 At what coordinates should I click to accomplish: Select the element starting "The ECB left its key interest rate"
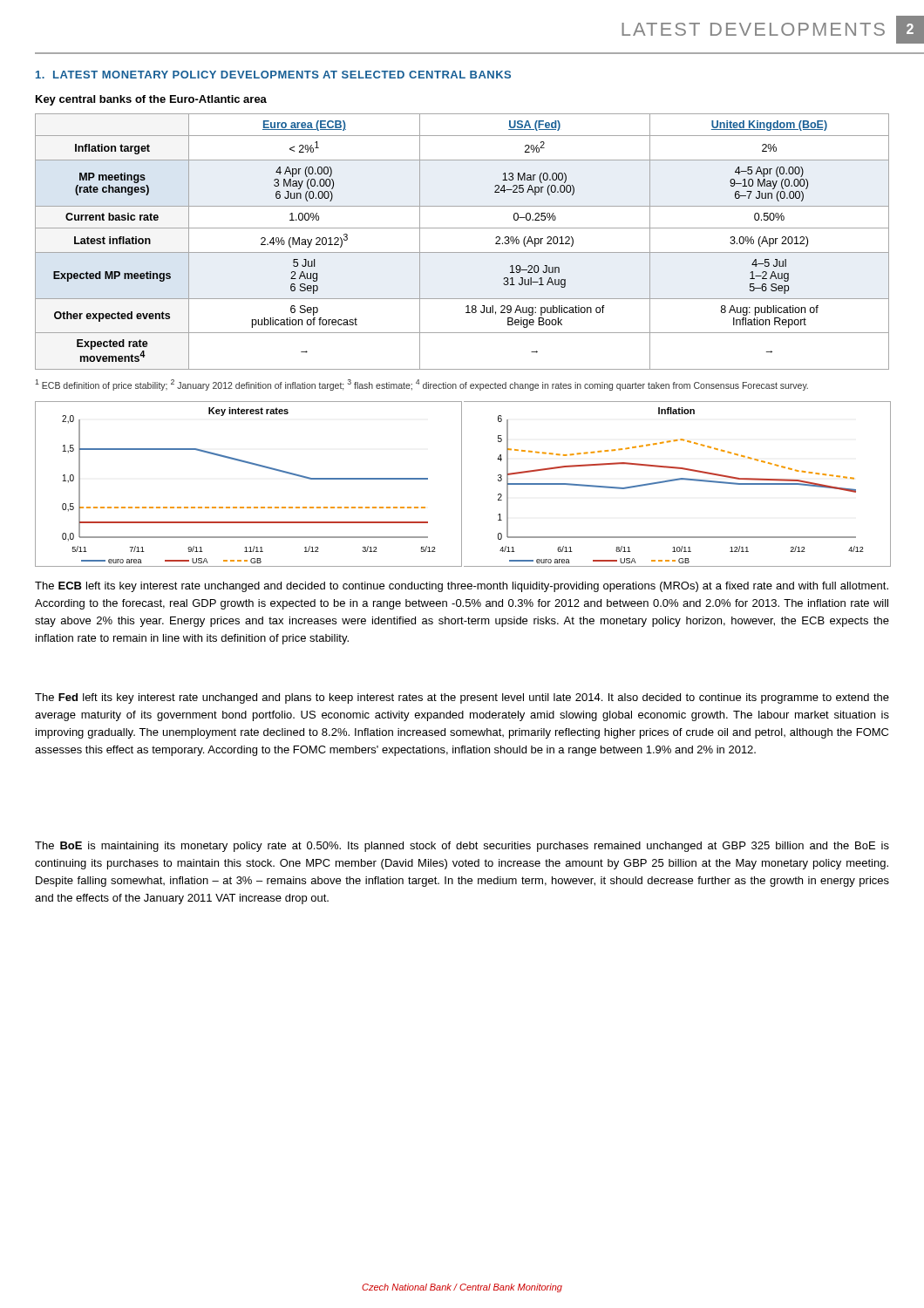click(x=462, y=612)
